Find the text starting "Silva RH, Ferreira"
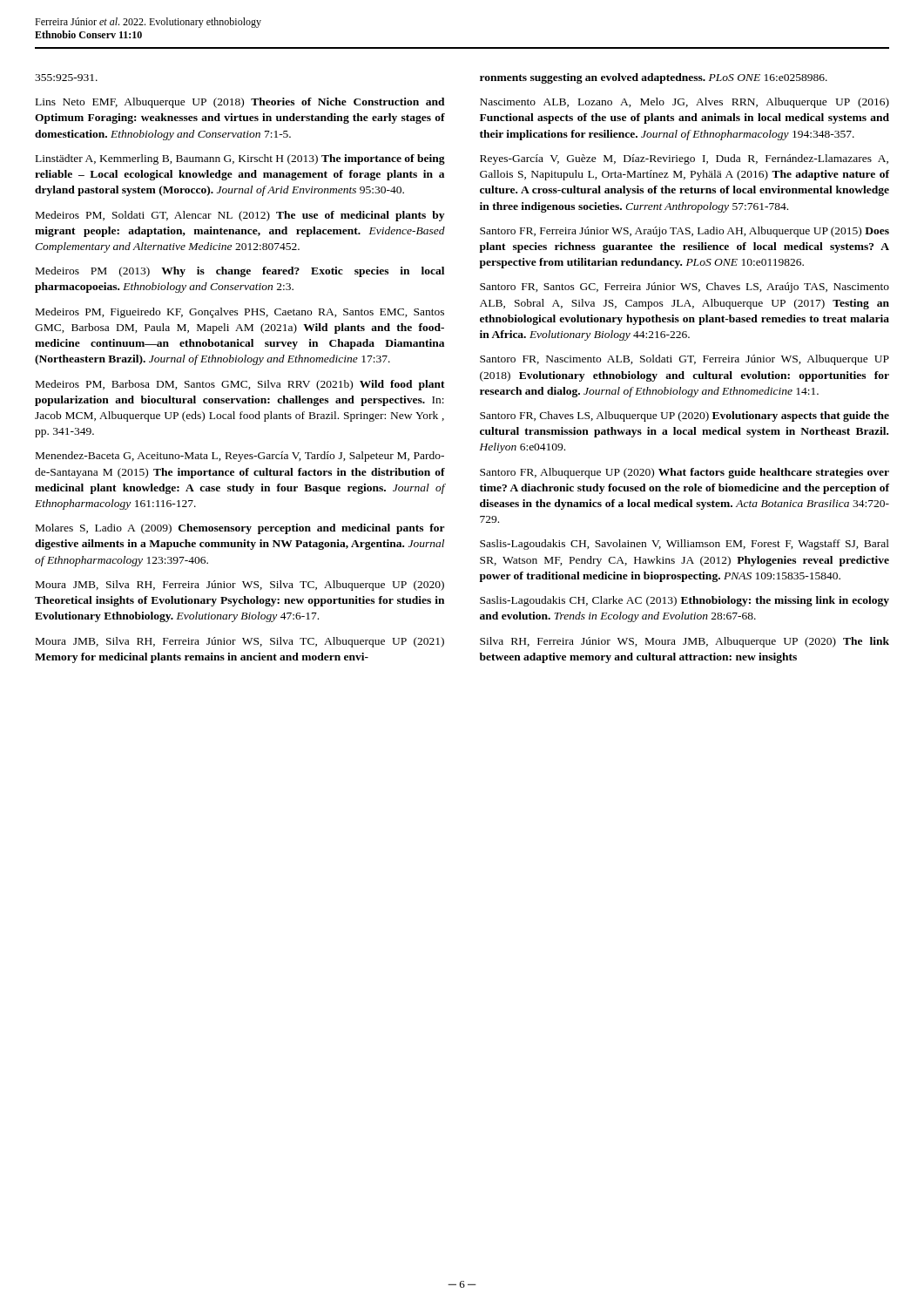924x1307 pixels. pyautogui.click(x=684, y=648)
